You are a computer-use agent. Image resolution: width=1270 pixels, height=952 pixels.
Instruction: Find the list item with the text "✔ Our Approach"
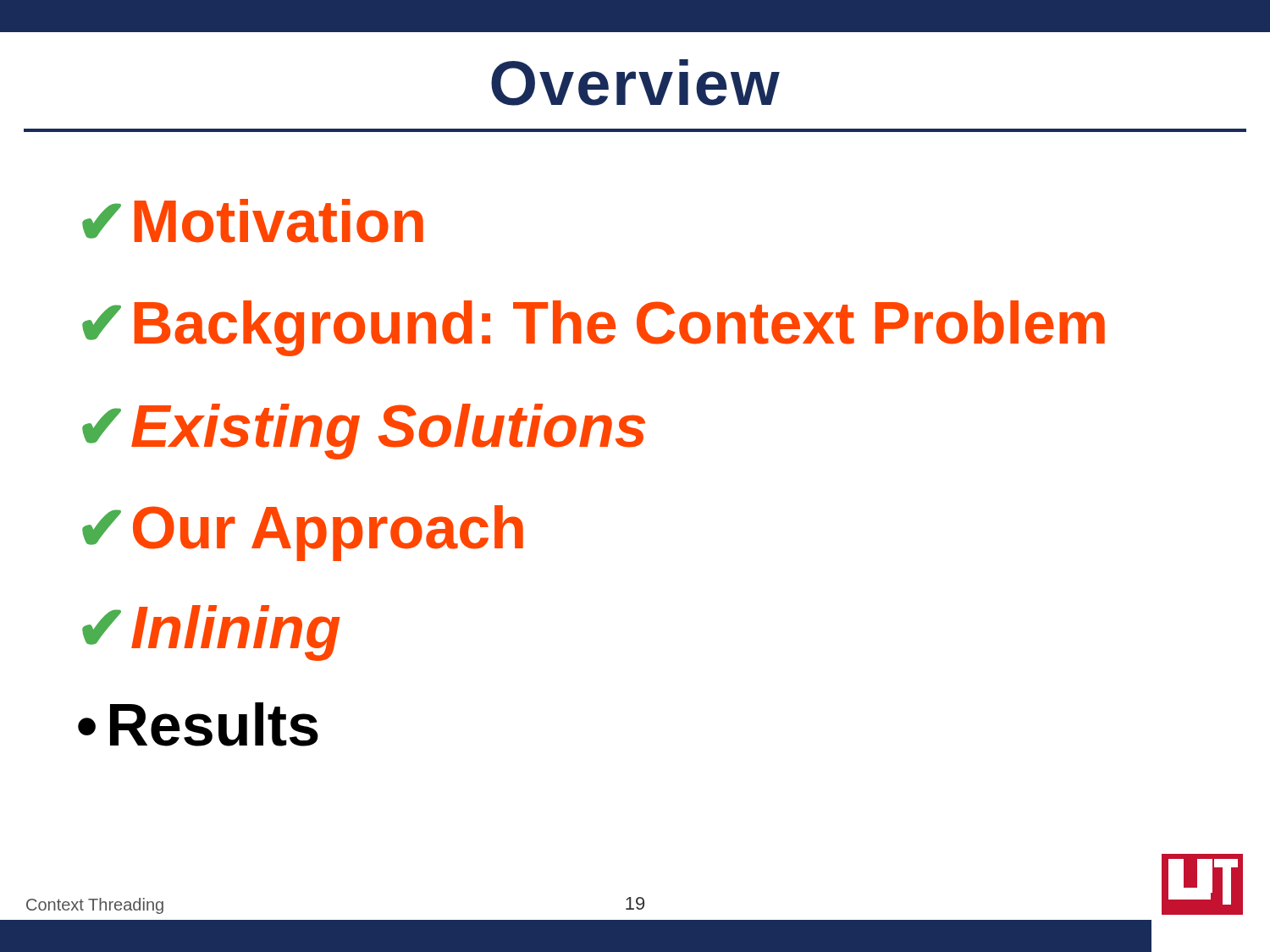tap(301, 528)
